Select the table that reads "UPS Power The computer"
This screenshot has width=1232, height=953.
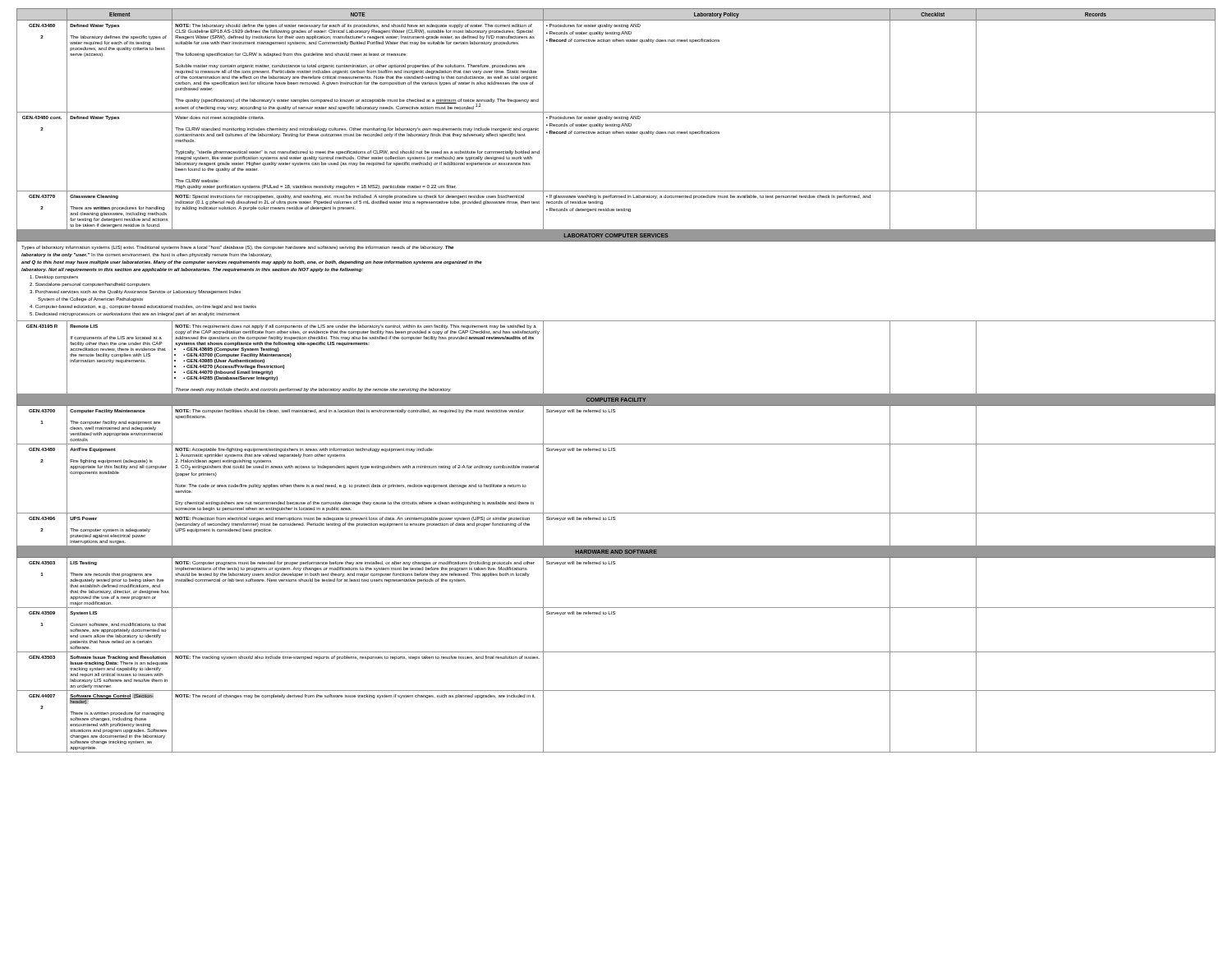tap(616, 380)
